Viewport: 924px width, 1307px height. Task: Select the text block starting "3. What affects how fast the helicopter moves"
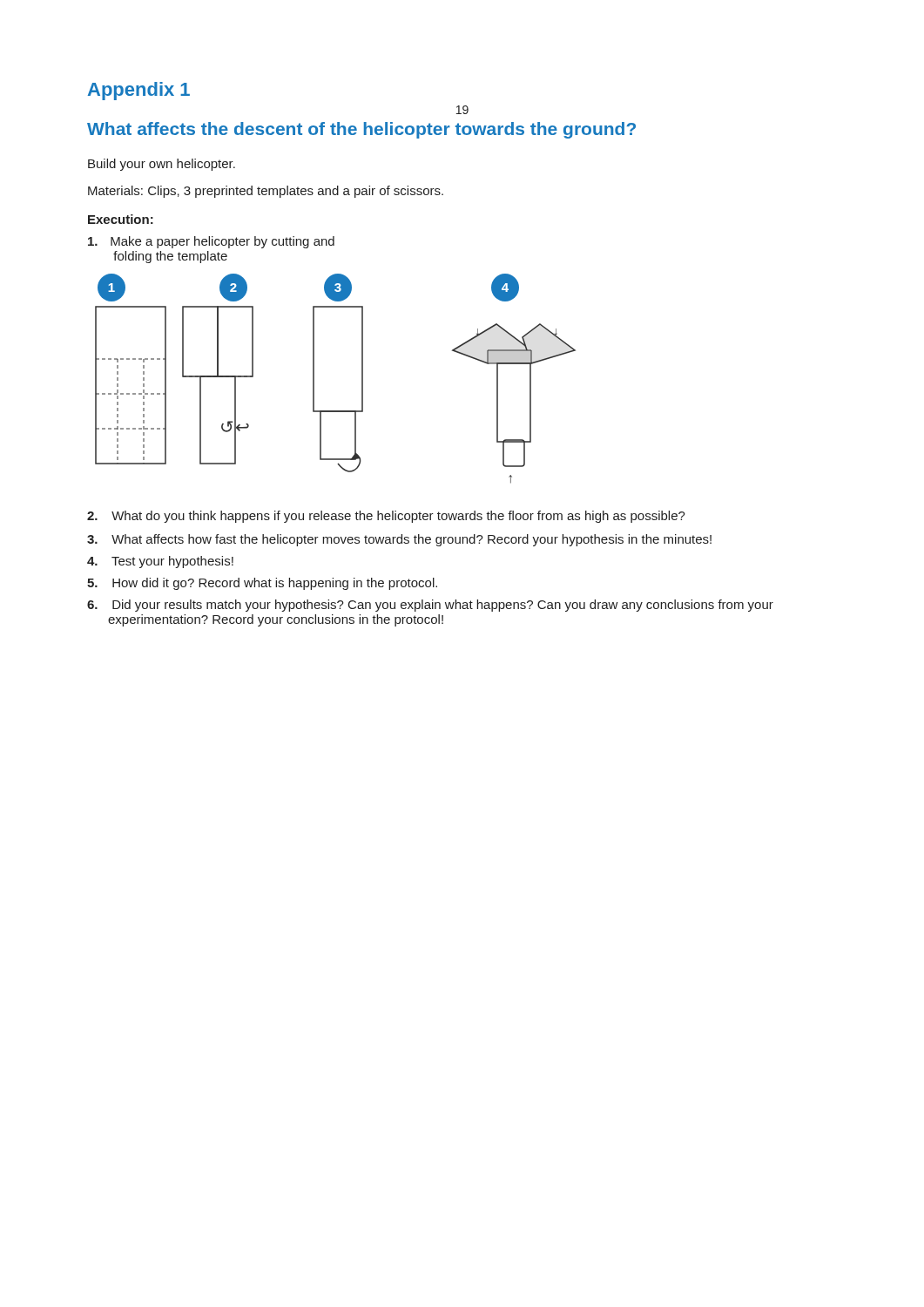pyautogui.click(x=400, y=539)
